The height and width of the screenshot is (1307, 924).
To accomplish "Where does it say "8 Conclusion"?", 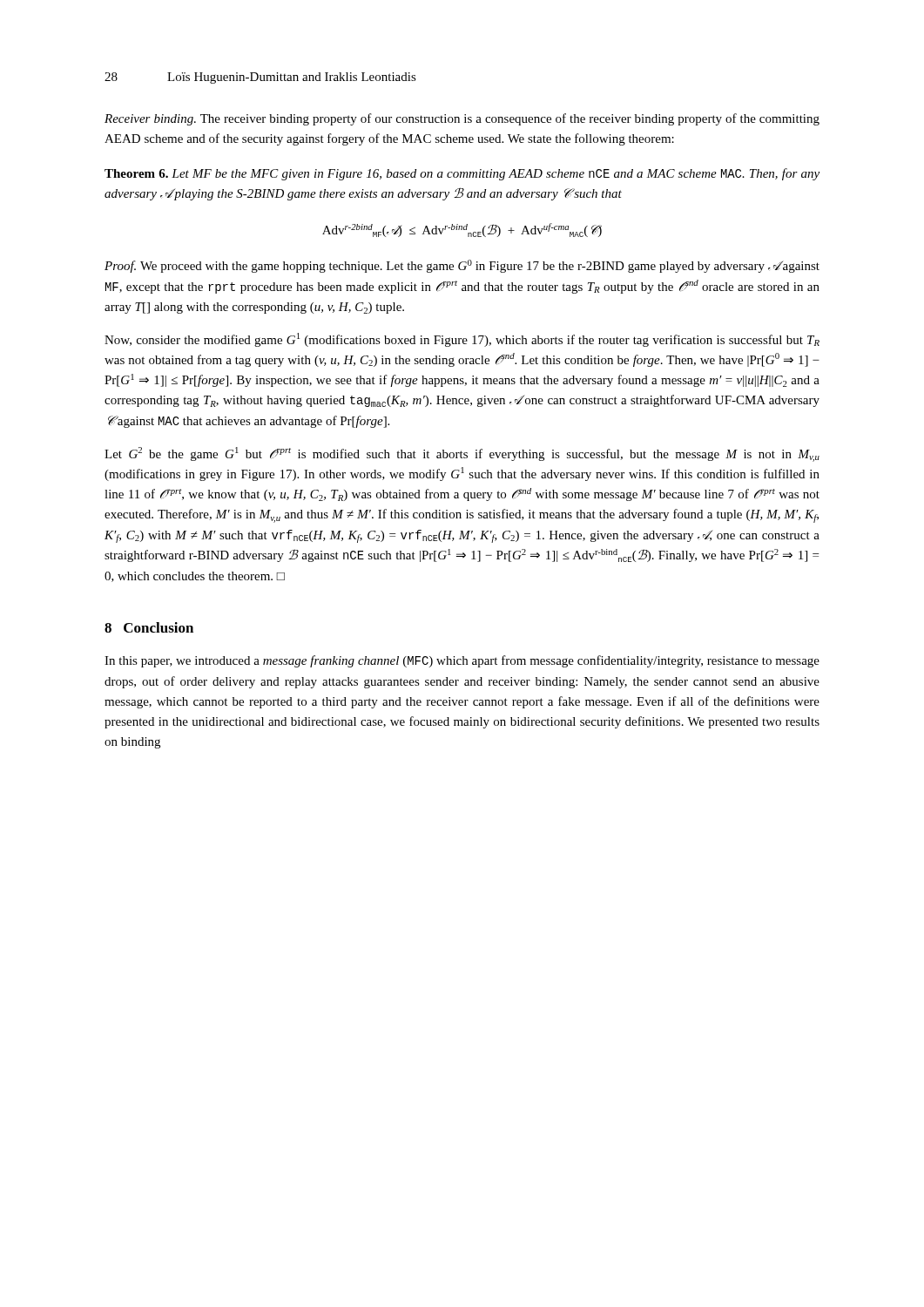I will coord(149,628).
